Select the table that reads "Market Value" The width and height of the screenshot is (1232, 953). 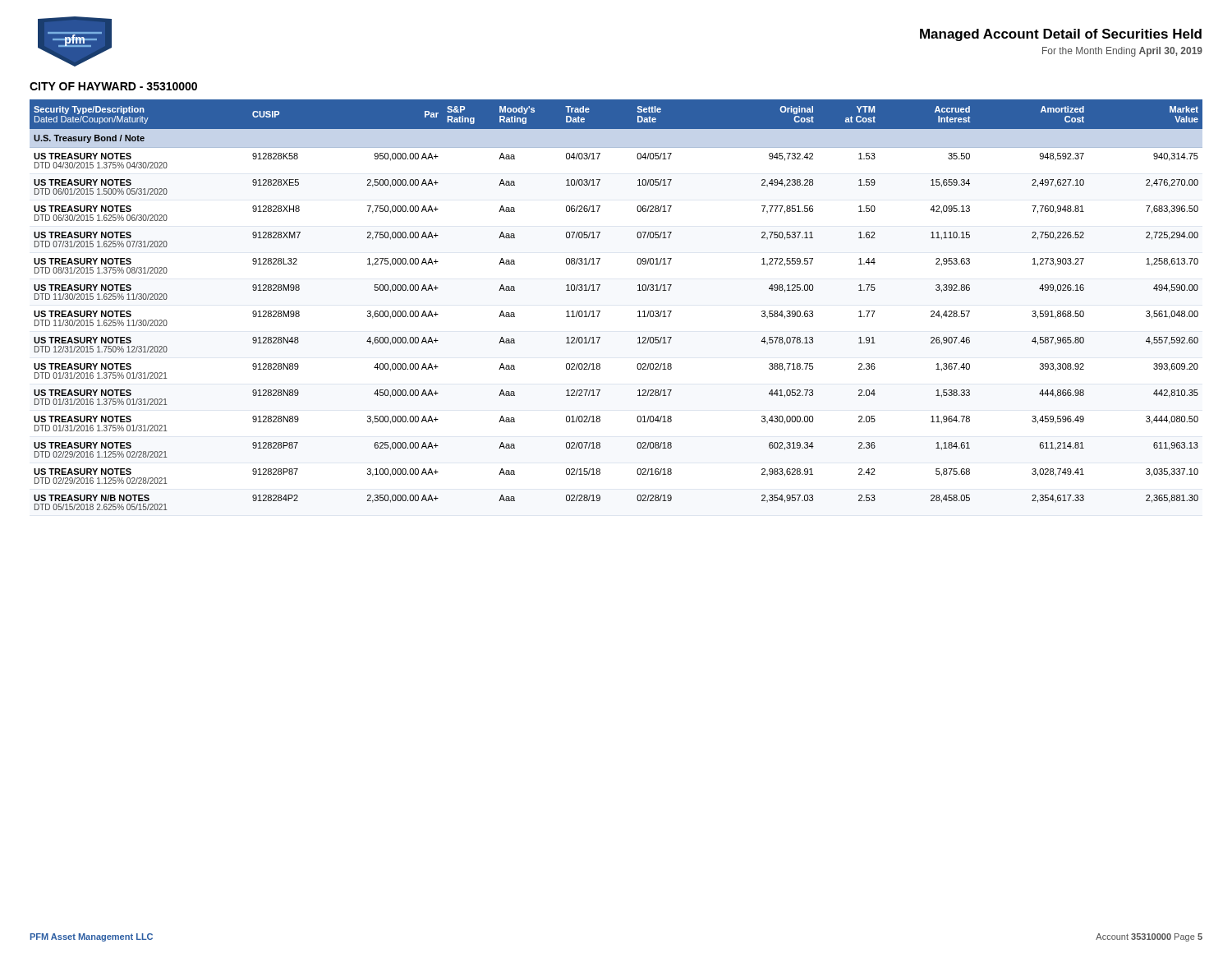[616, 308]
